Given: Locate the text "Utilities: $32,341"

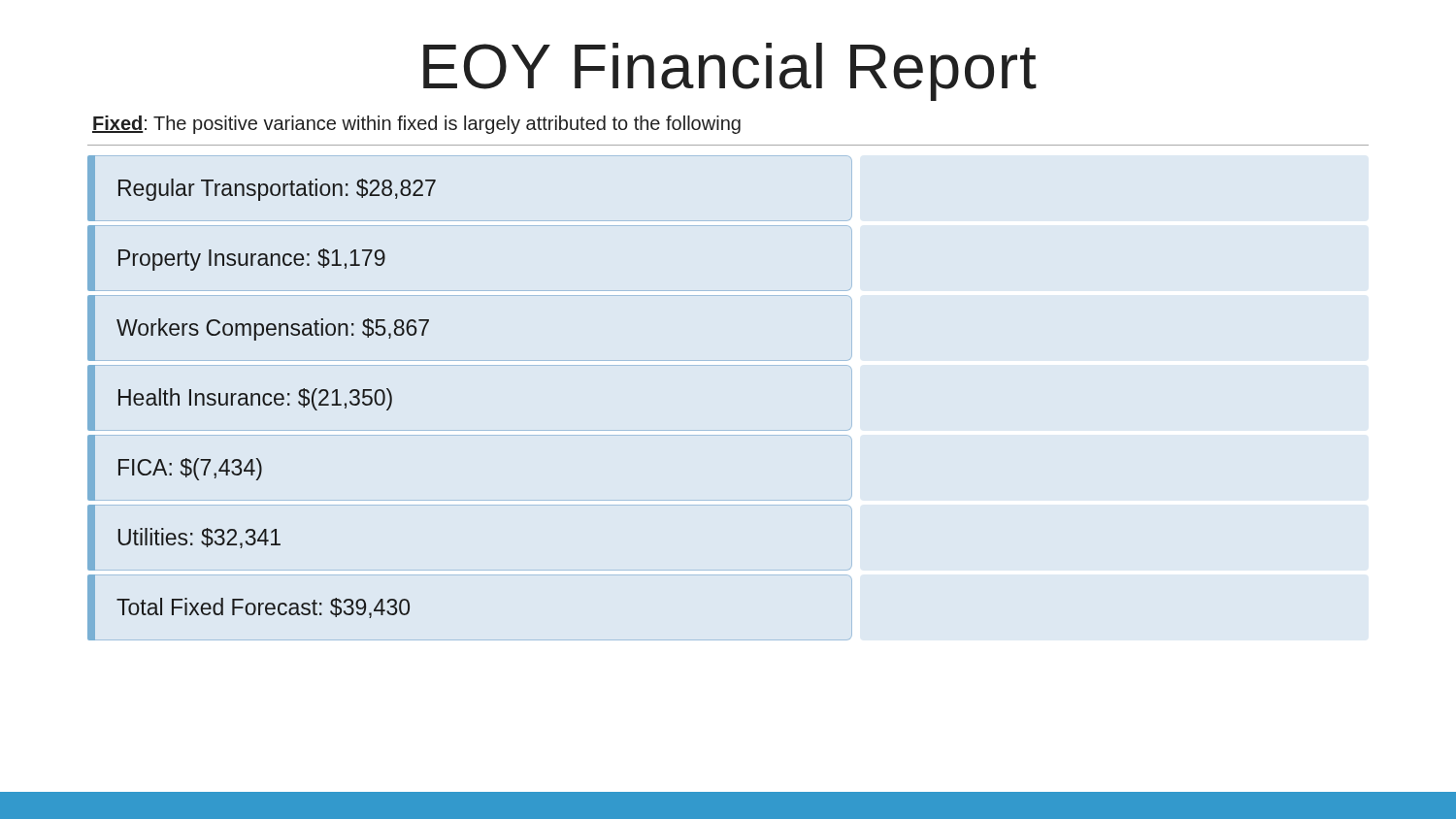Looking at the screenshot, I should point(184,538).
